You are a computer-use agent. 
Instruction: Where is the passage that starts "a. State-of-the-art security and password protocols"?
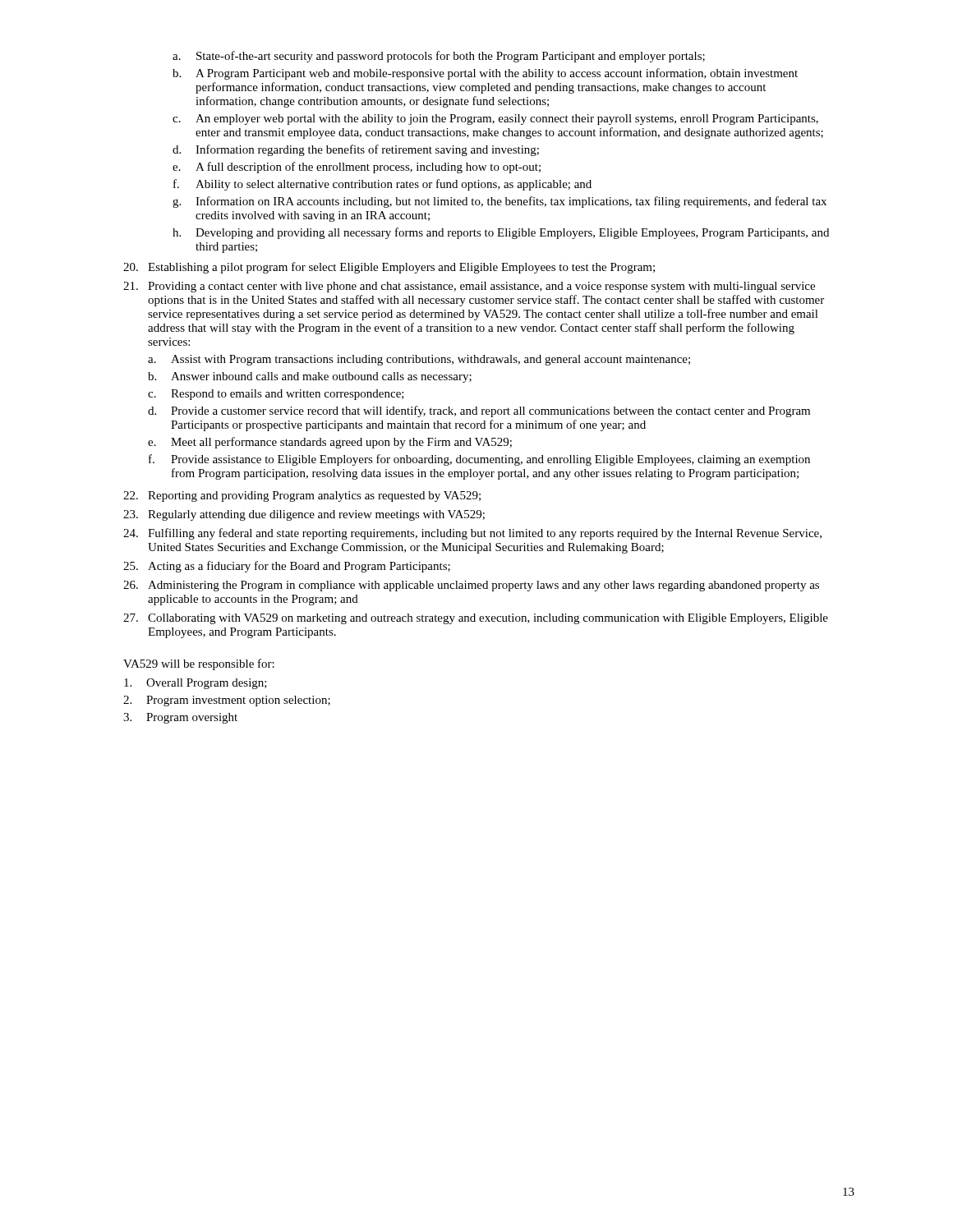(x=476, y=56)
